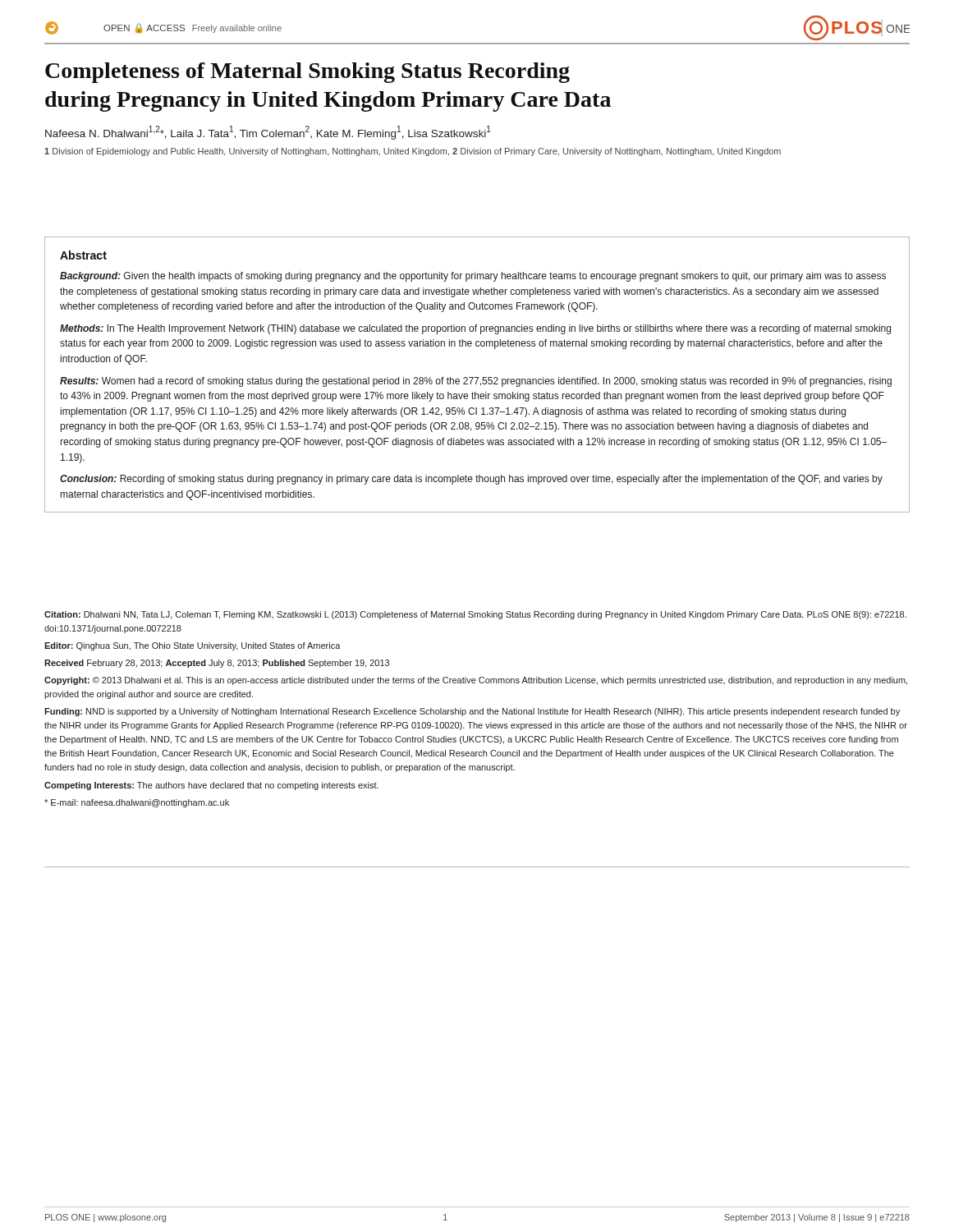Locate the block of text that opens with "Abstract Background: Given the health impacts of"

click(477, 375)
